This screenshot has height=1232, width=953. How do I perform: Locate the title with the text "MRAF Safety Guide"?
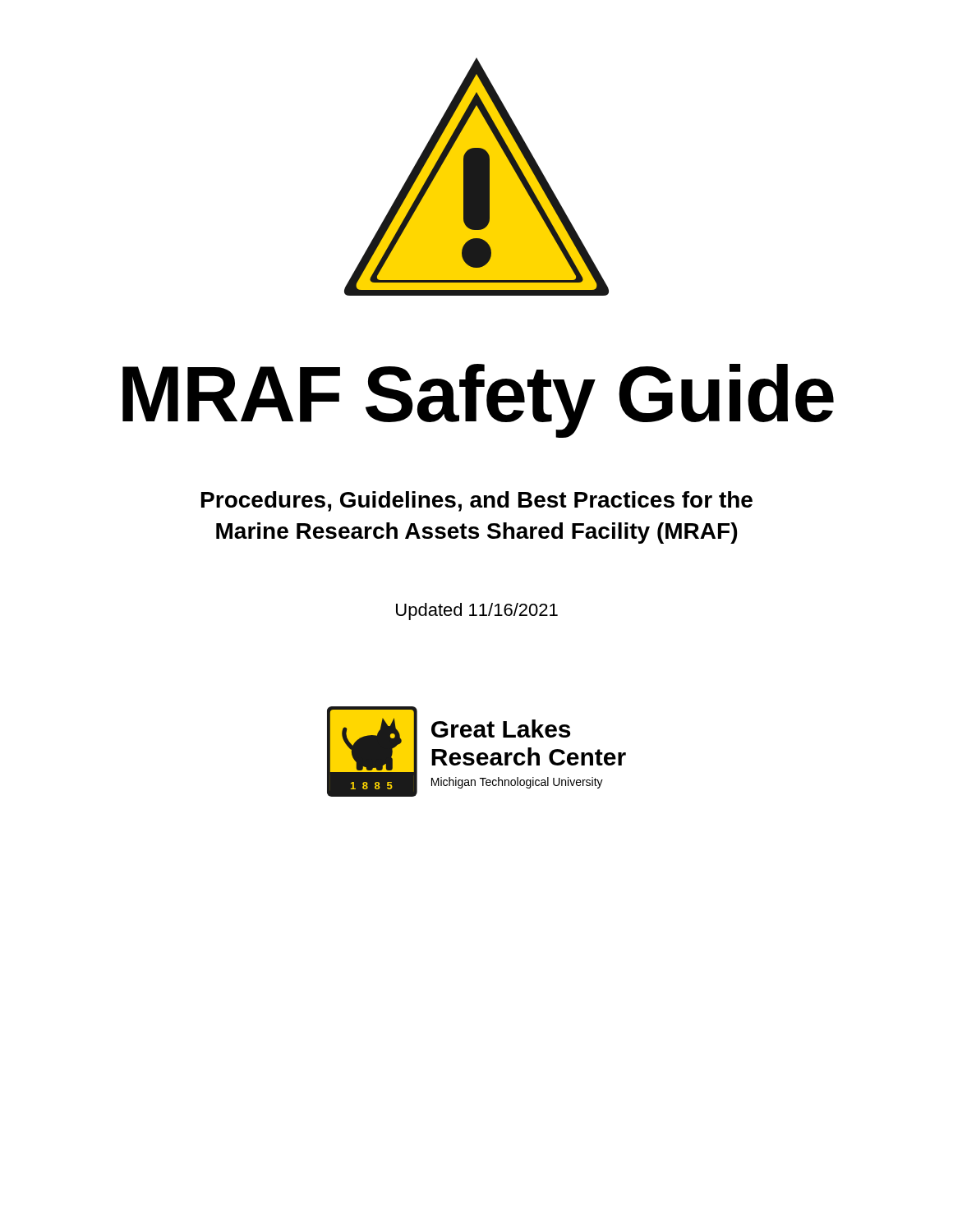(476, 395)
